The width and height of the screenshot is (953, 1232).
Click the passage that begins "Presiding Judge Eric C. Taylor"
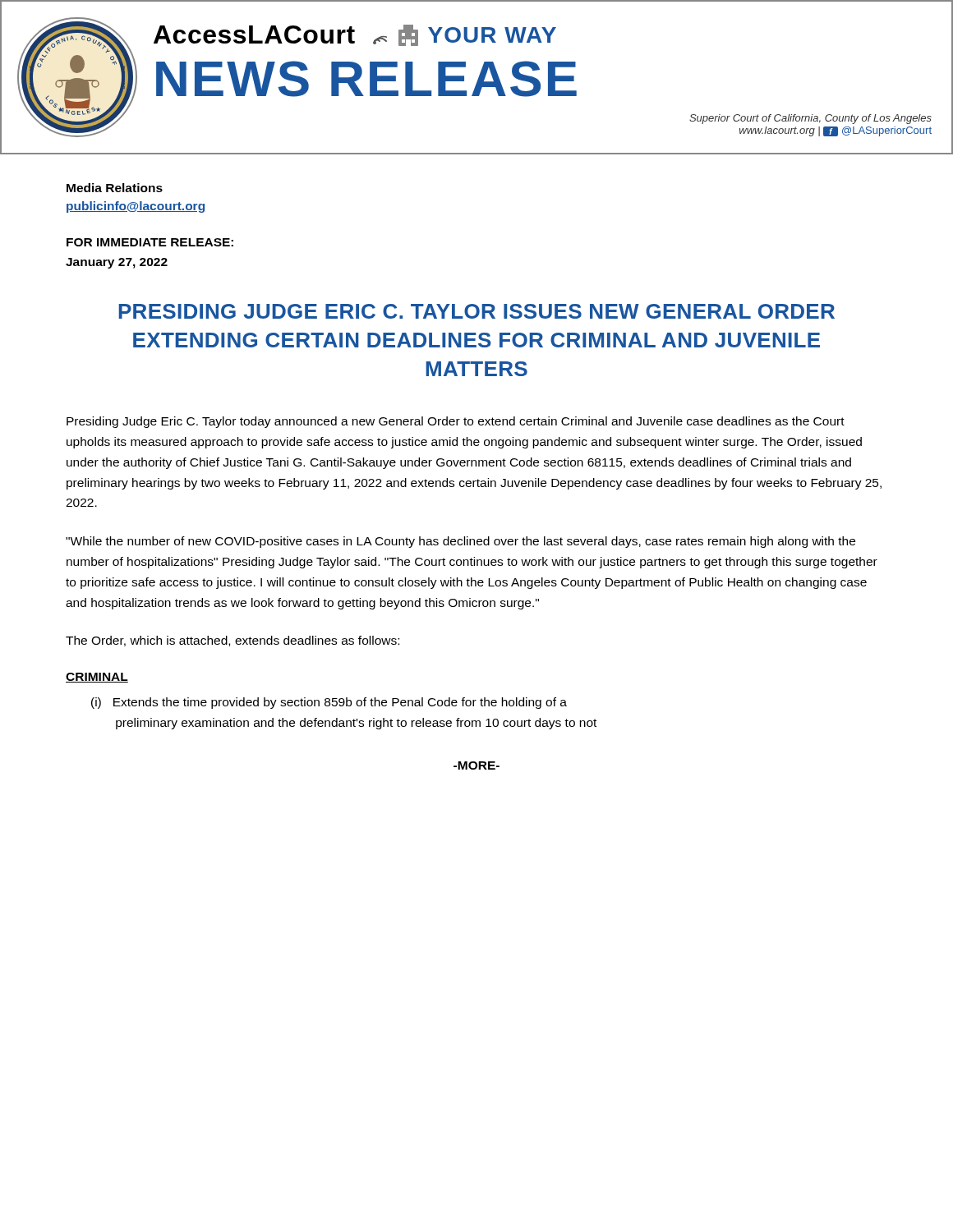pos(476,463)
